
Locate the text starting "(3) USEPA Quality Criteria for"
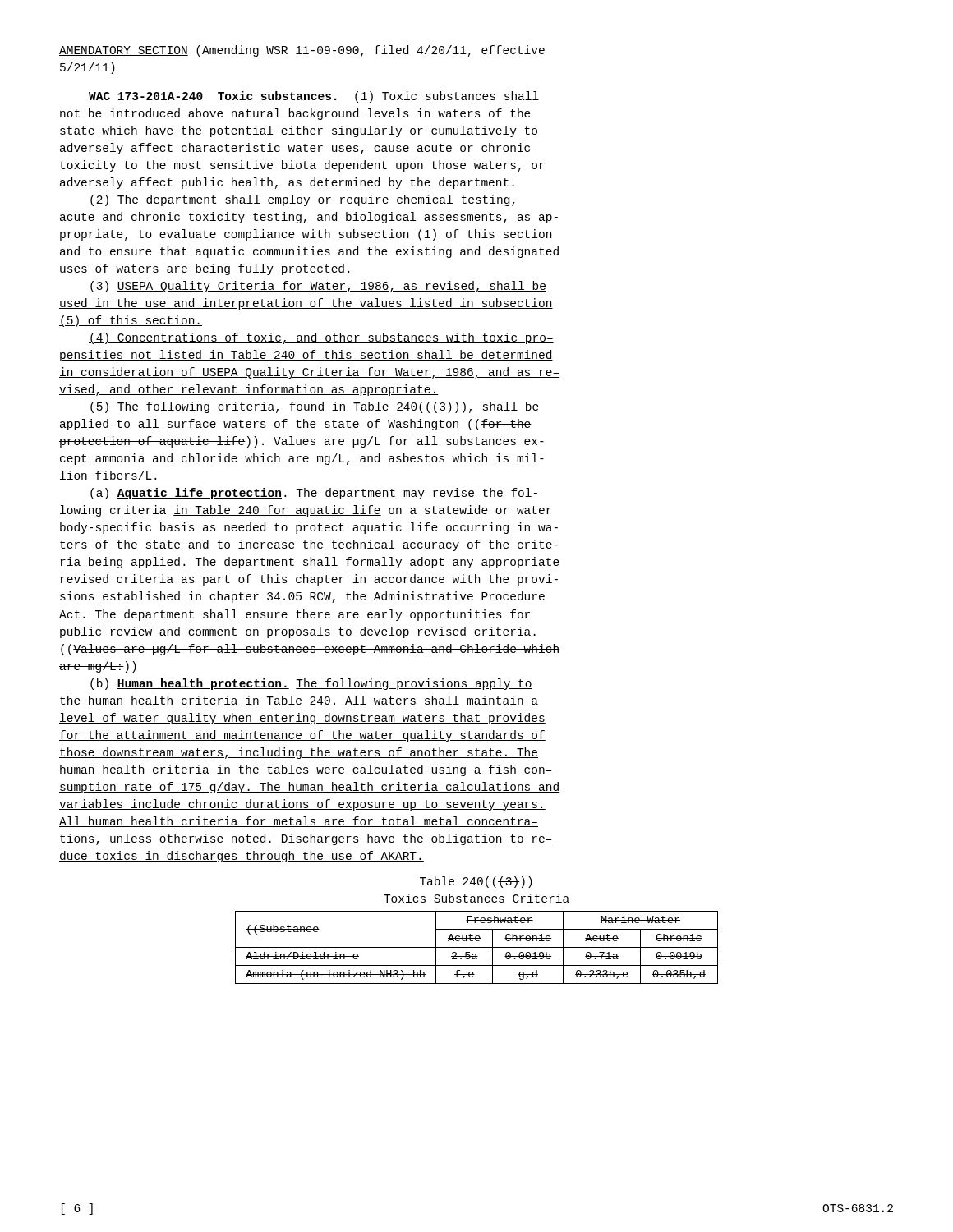pos(476,304)
